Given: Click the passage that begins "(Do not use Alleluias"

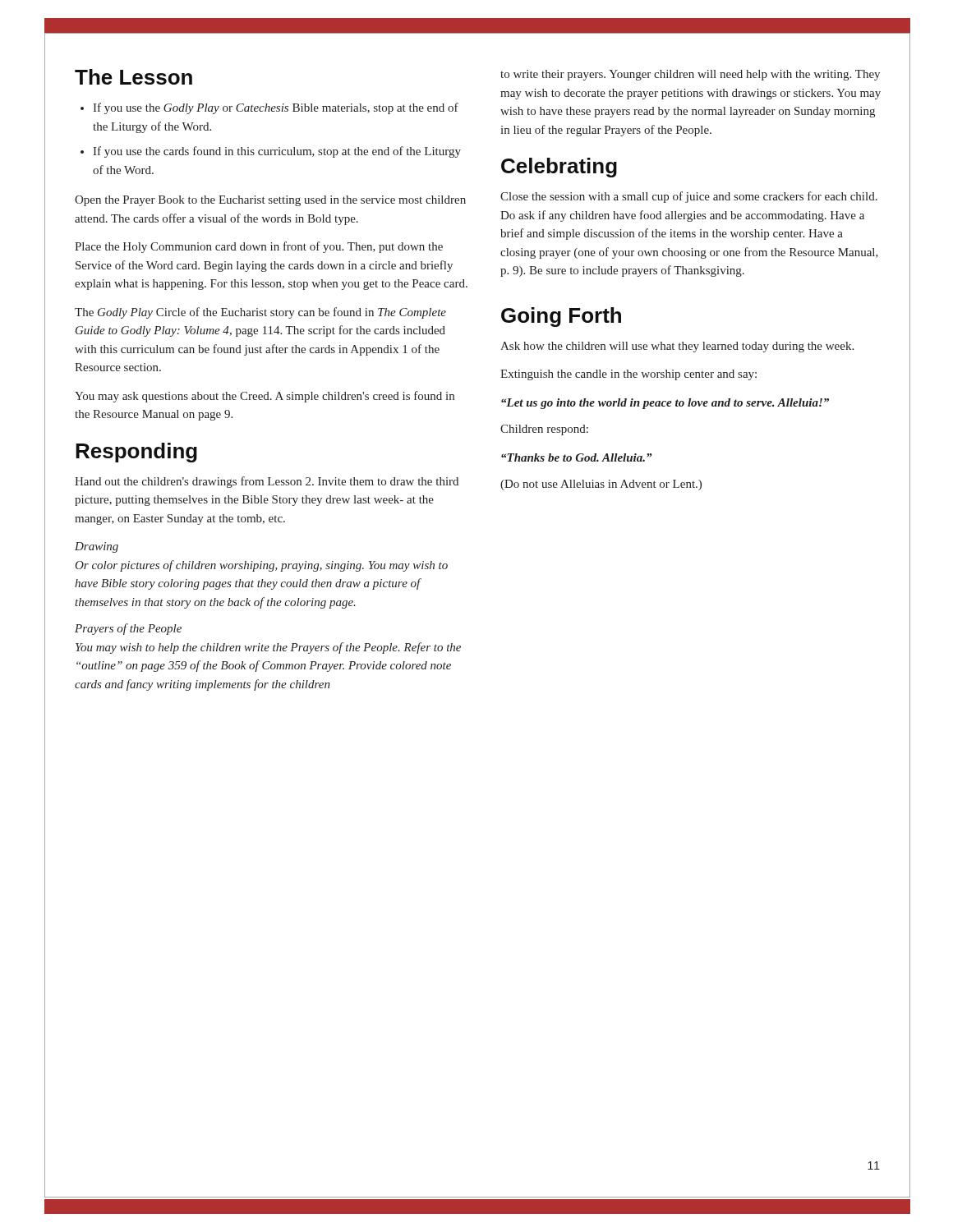Looking at the screenshot, I should tap(691, 484).
